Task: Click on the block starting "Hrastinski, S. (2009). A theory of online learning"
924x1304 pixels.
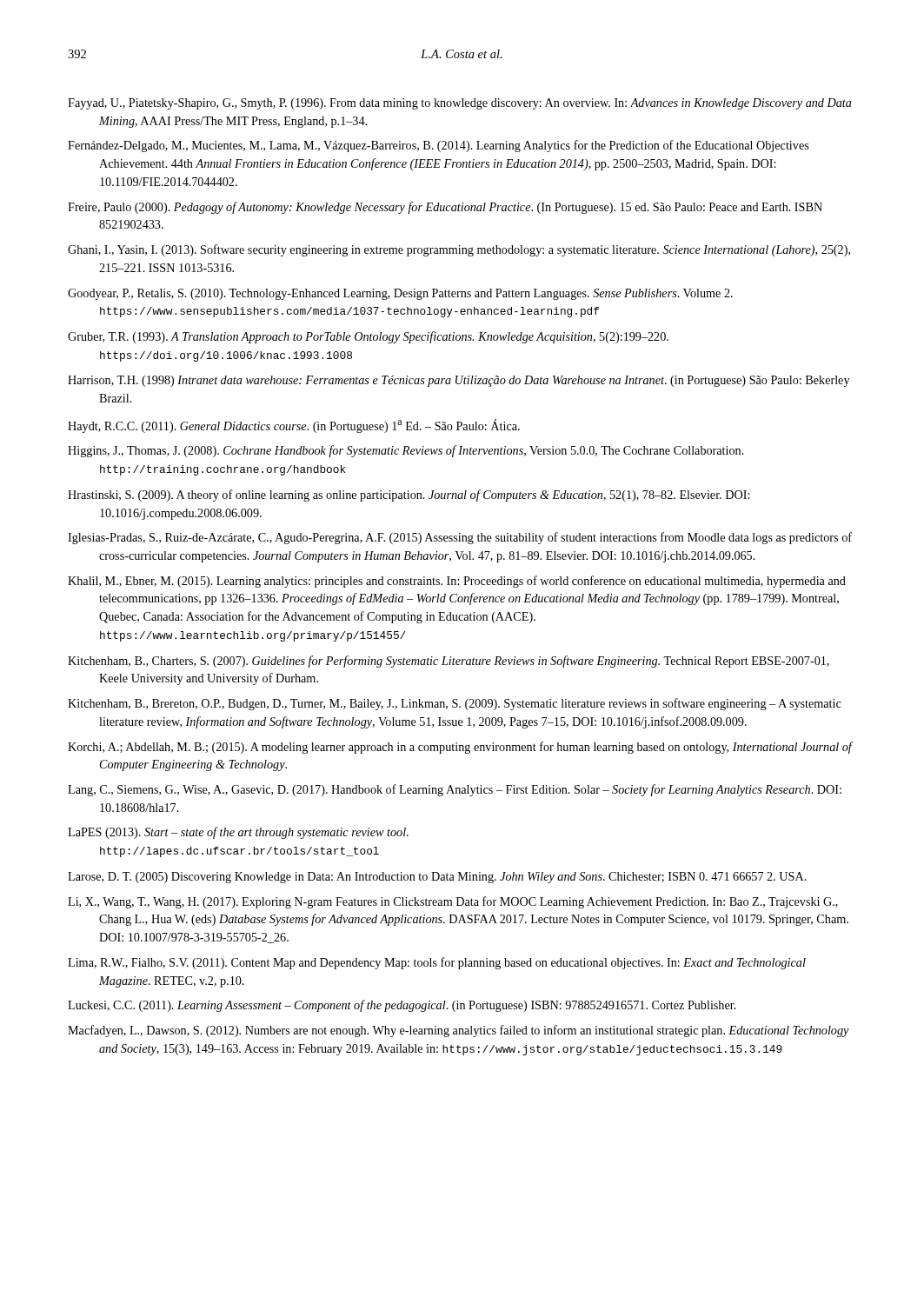Action: coord(409,503)
